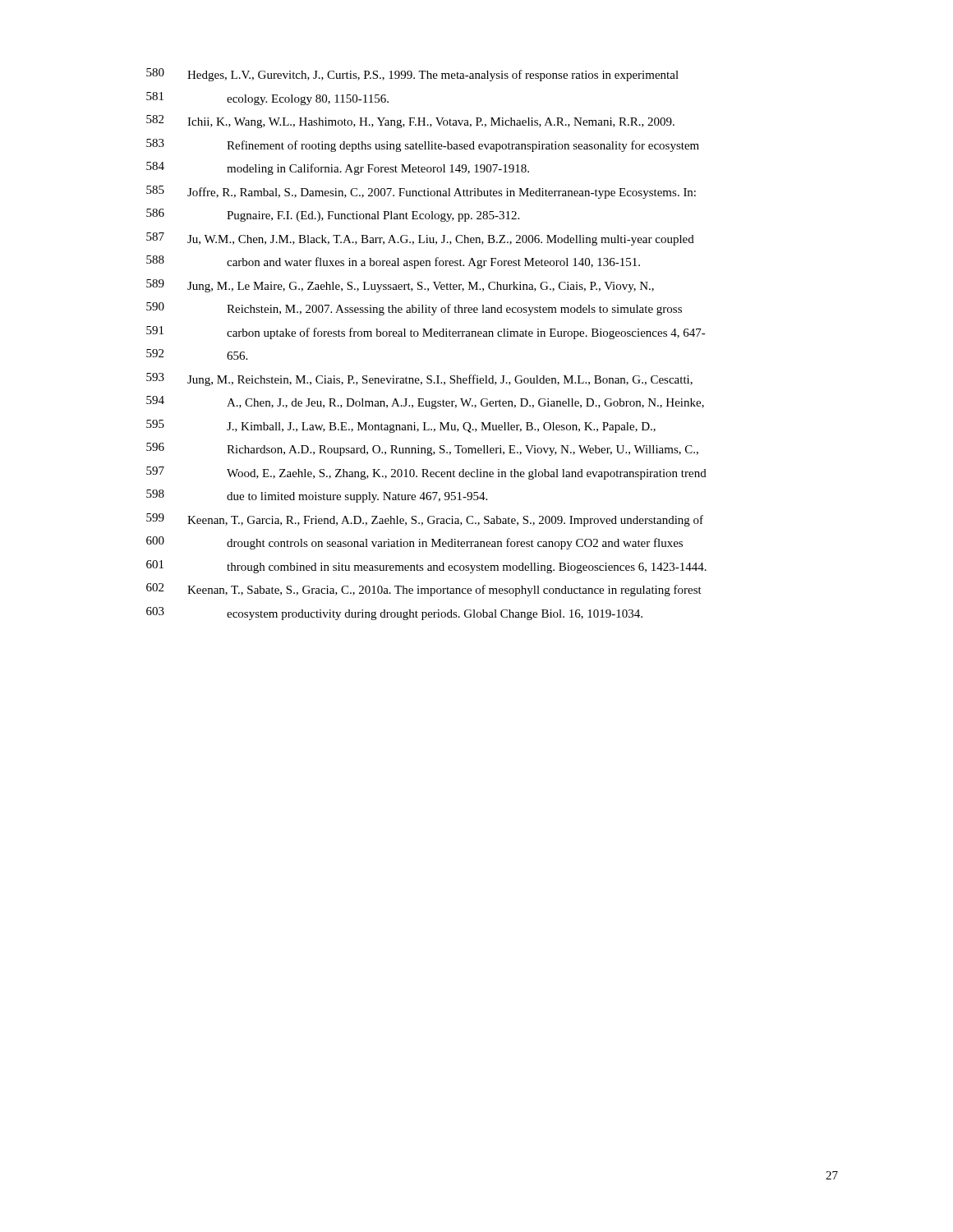Screen dimensions: 1232x953
Task: Point to the block beginning "586 Pugnaire, F.I."
Action: point(476,215)
